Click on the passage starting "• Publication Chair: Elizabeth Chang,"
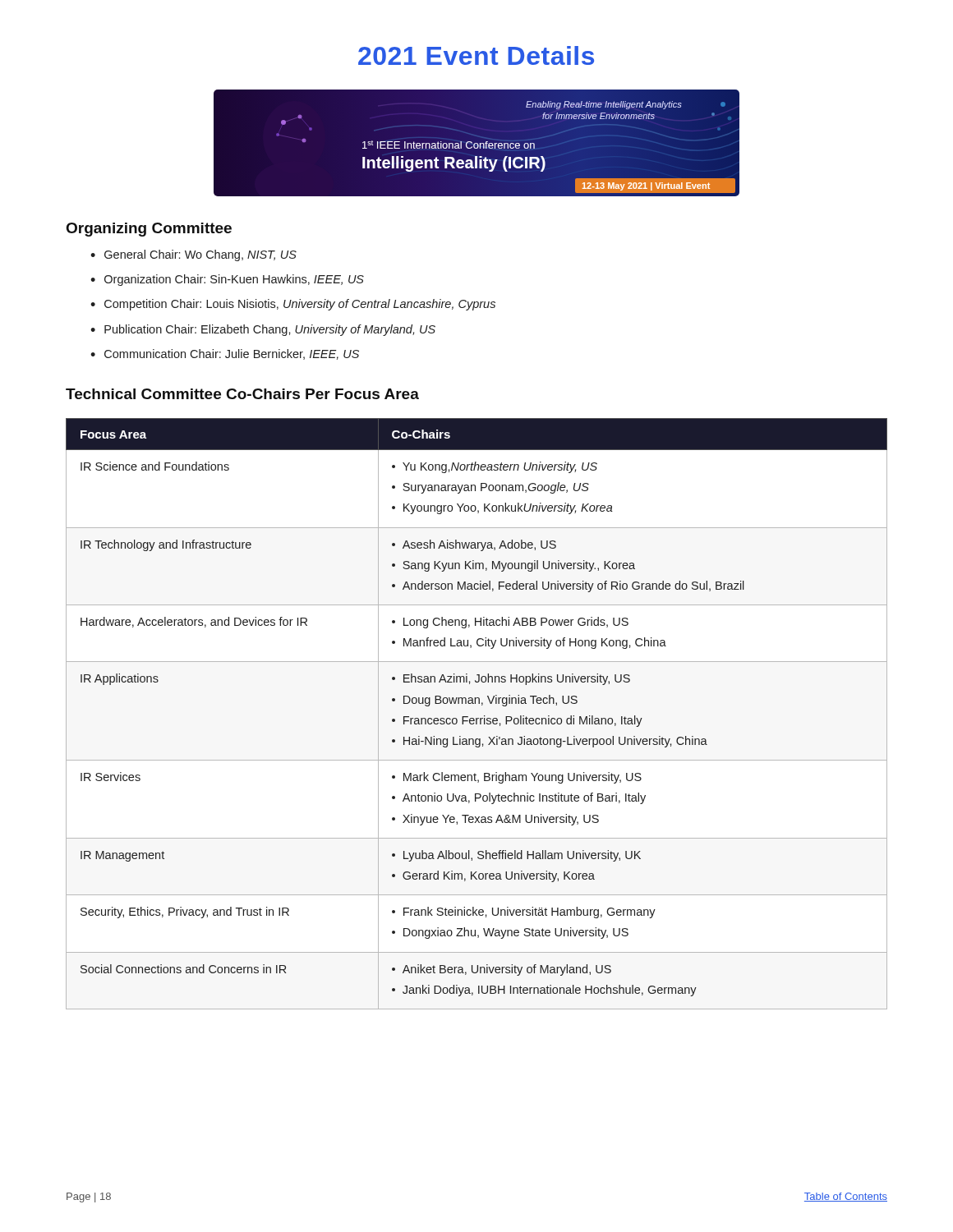Image resolution: width=953 pixels, height=1232 pixels. point(263,330)
